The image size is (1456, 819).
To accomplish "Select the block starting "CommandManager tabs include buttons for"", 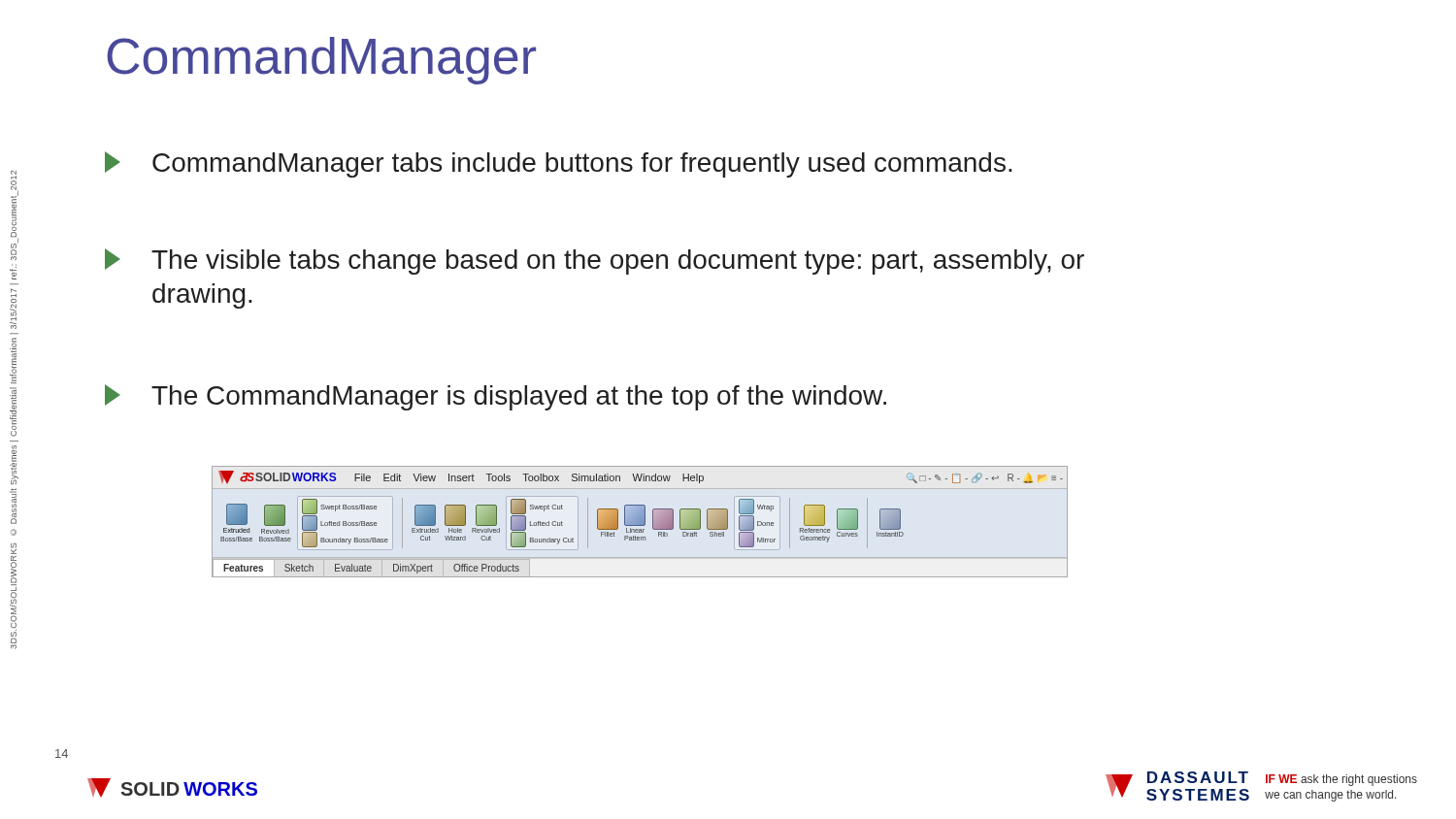I will (x=559, y=163).
